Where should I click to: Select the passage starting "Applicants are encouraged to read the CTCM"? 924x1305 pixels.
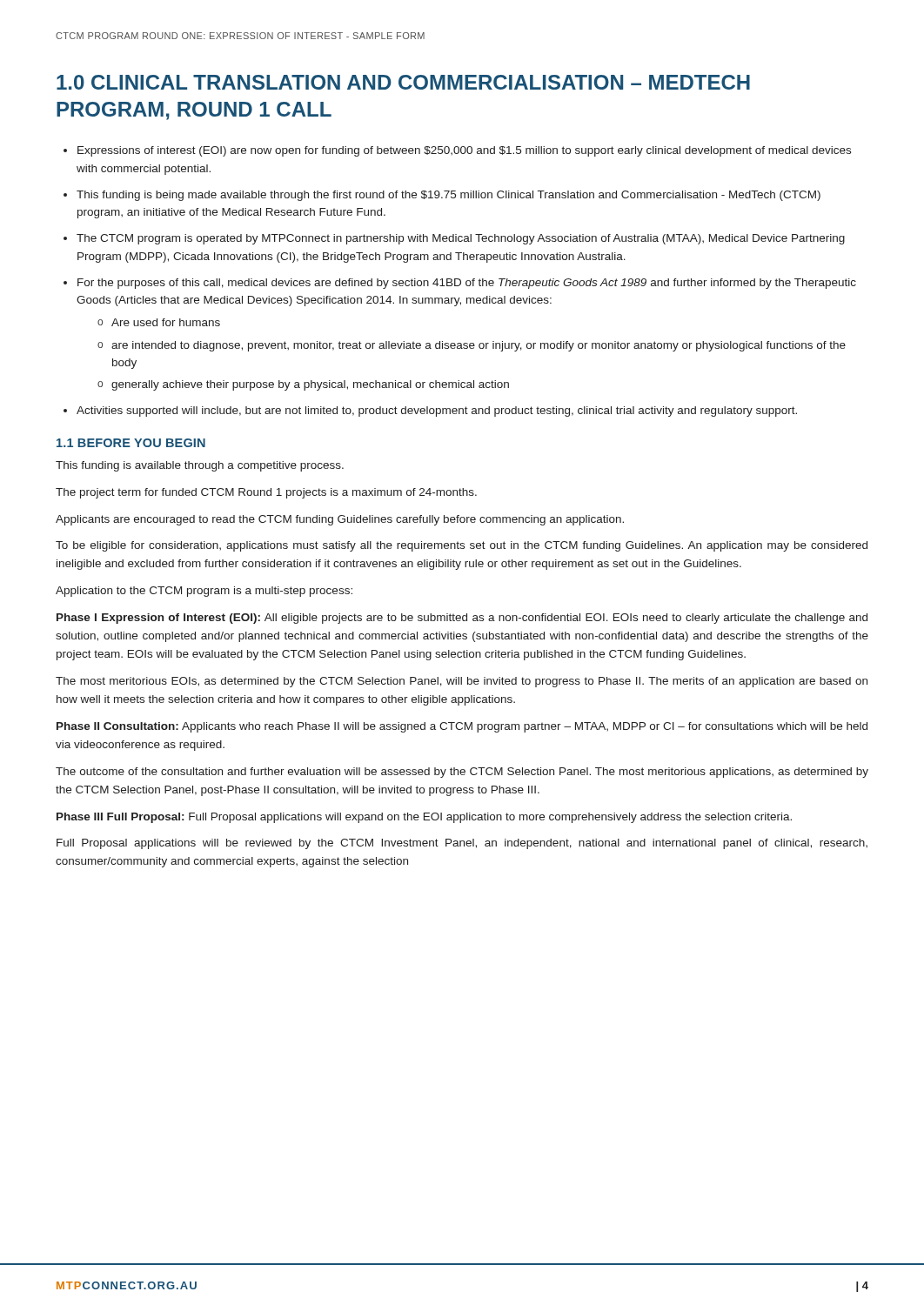(340, 519)
